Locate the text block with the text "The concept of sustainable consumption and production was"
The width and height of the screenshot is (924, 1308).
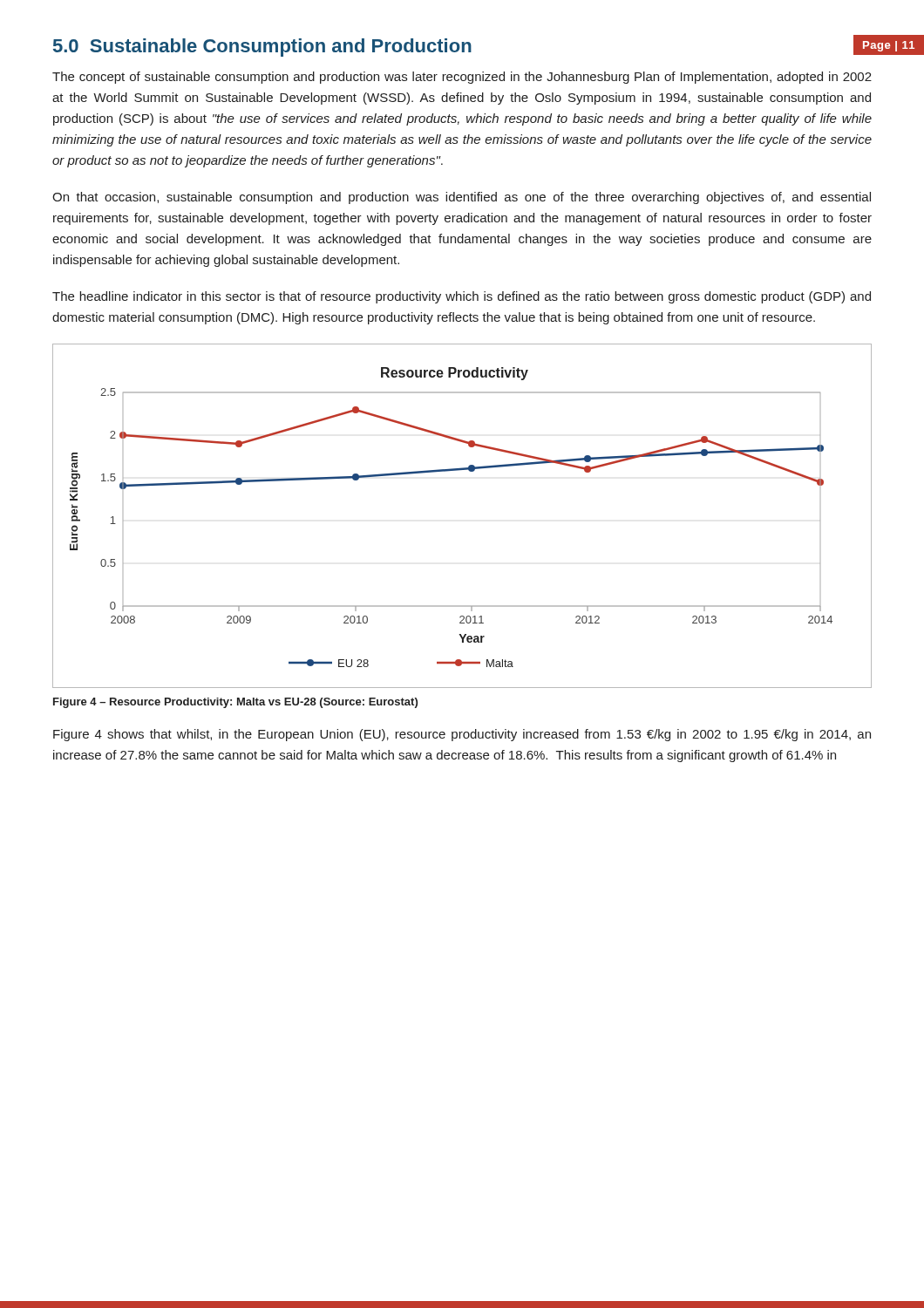point(462,118)
